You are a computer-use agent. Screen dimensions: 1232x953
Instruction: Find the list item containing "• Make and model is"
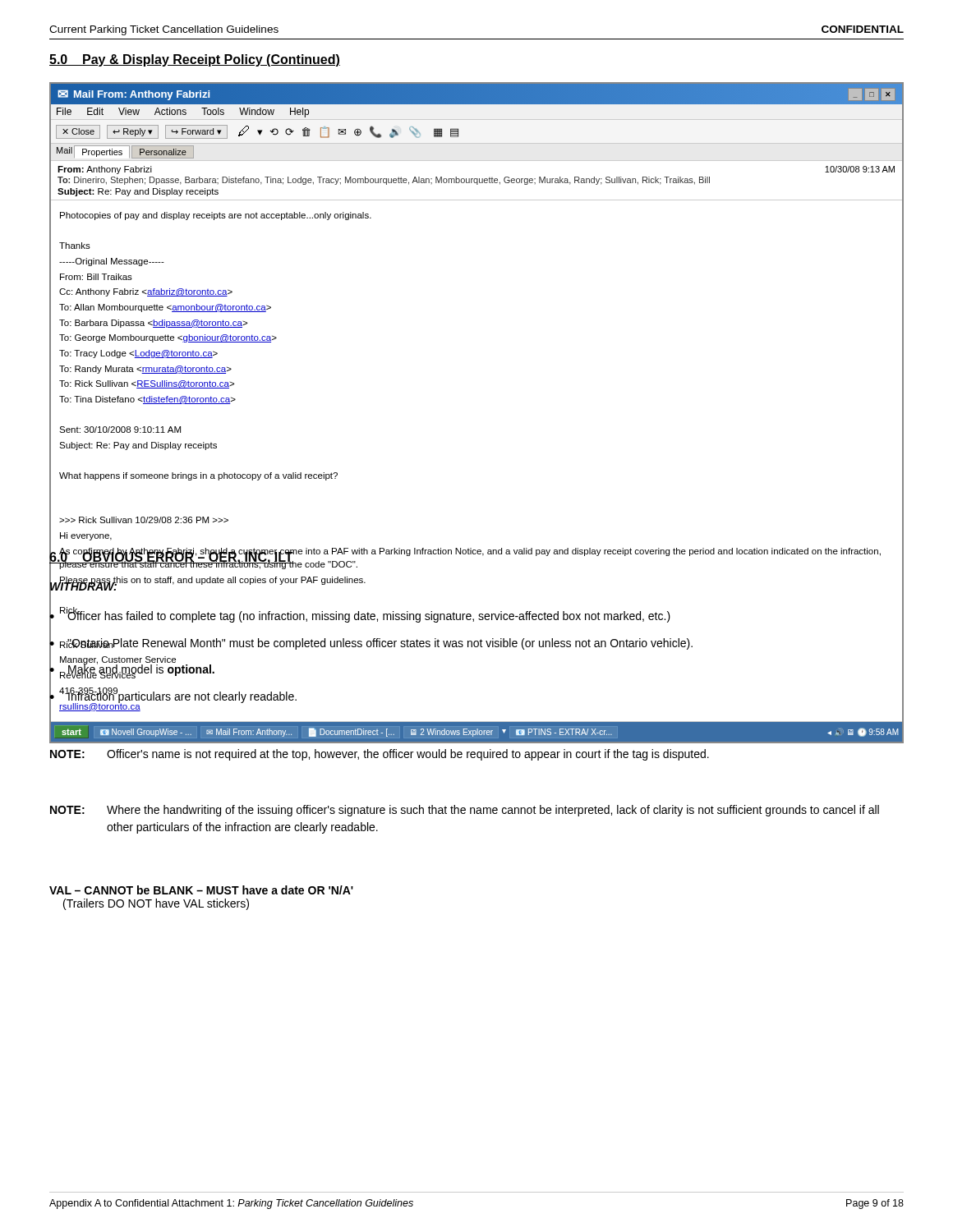pos(122,671)
